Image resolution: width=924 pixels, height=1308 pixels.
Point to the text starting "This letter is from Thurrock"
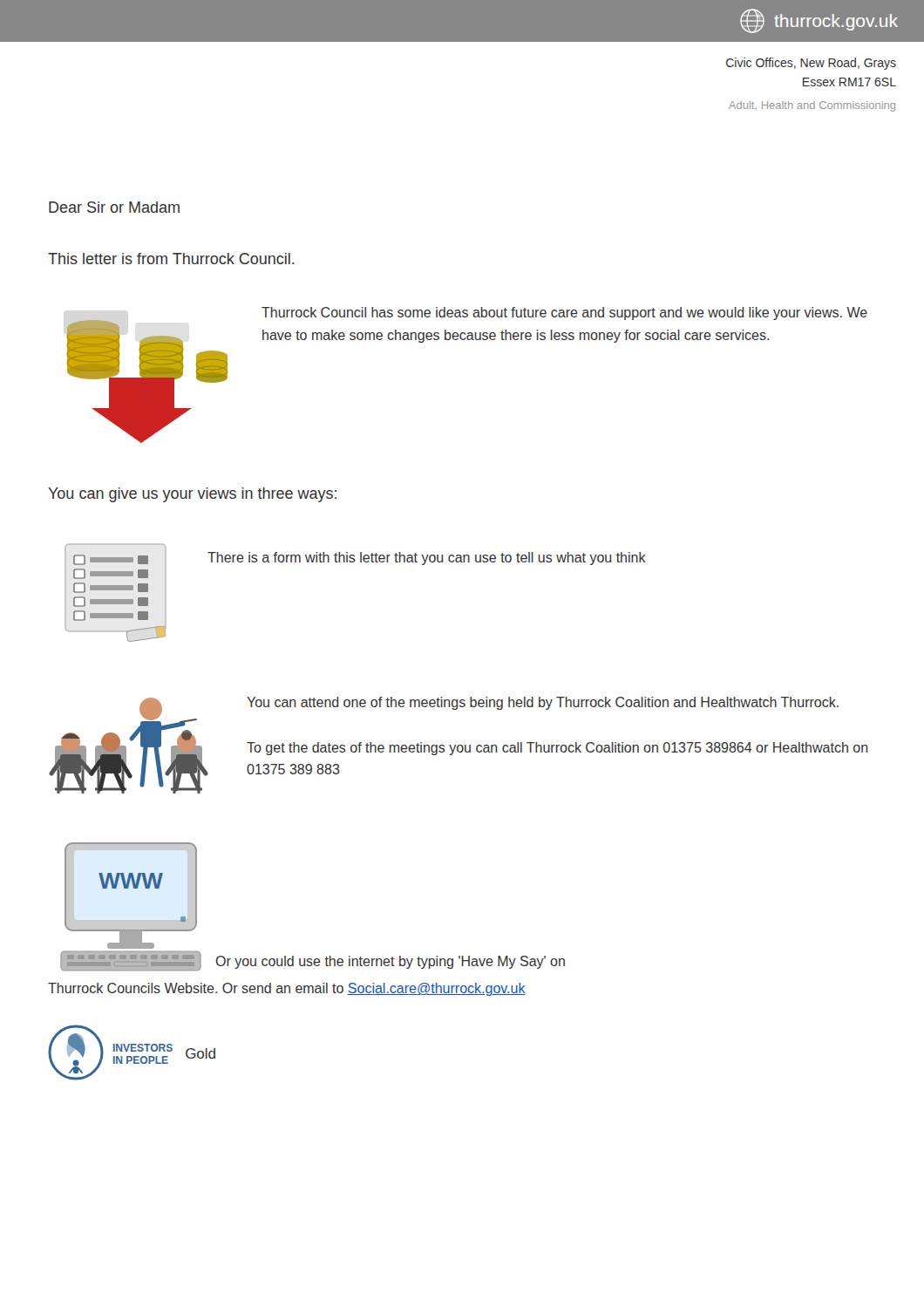click(172, 259)
